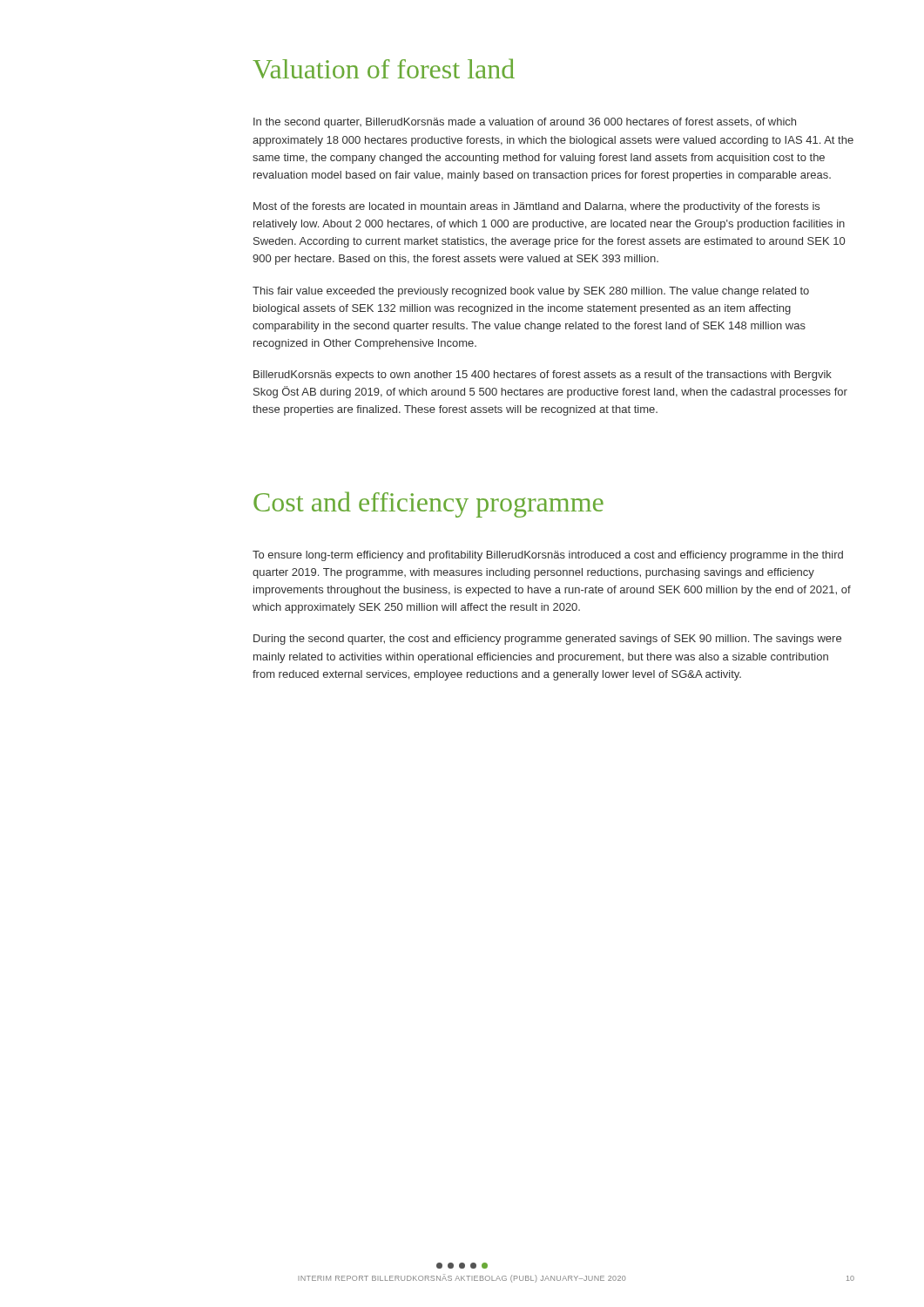Click on the block starting "During the second"
This screenshot has width=924, height=1307.
[x=547, y=656]
